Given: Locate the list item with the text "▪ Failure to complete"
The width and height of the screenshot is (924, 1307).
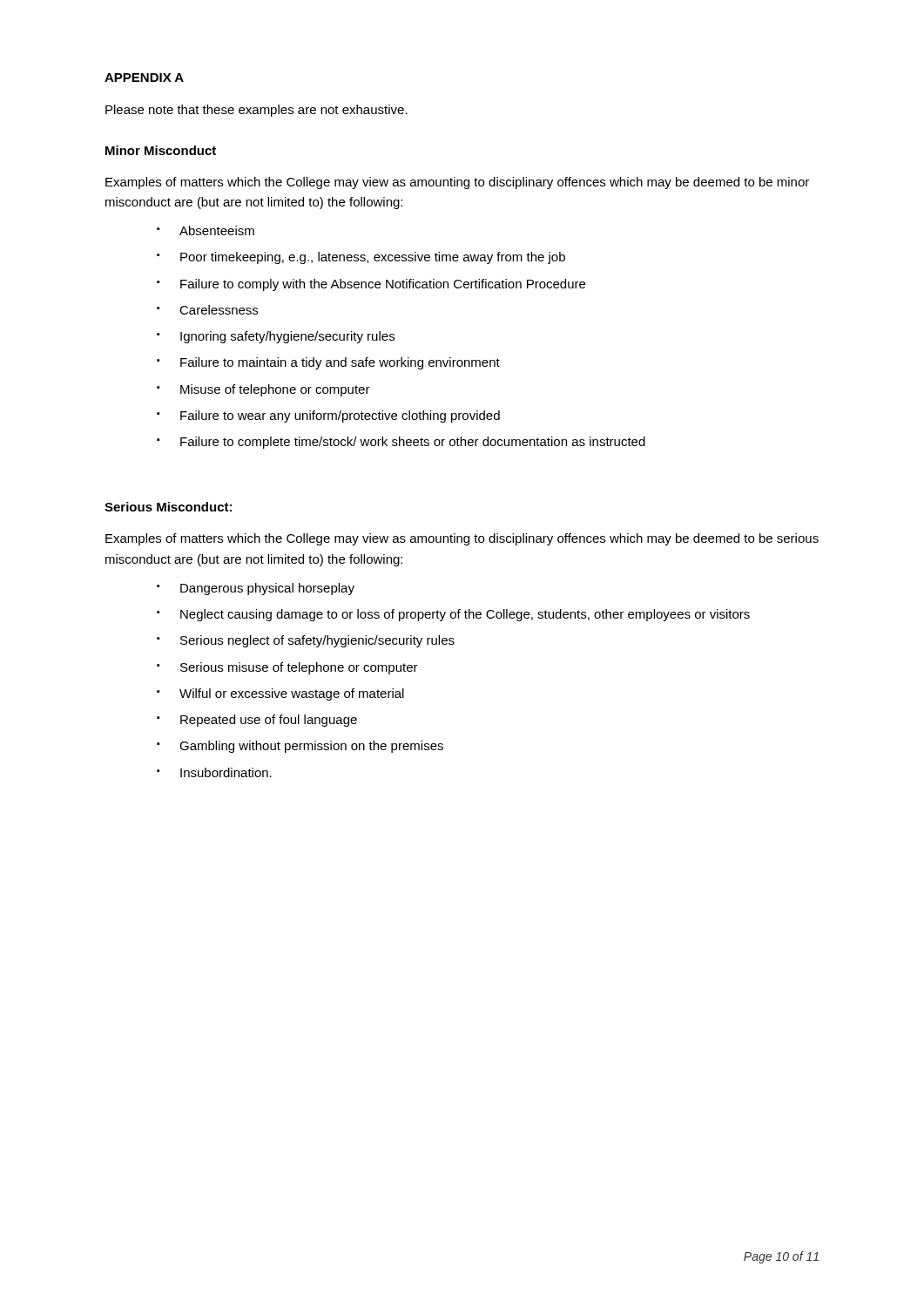Looking at the screenshot, I should click(x=488, y=441).
